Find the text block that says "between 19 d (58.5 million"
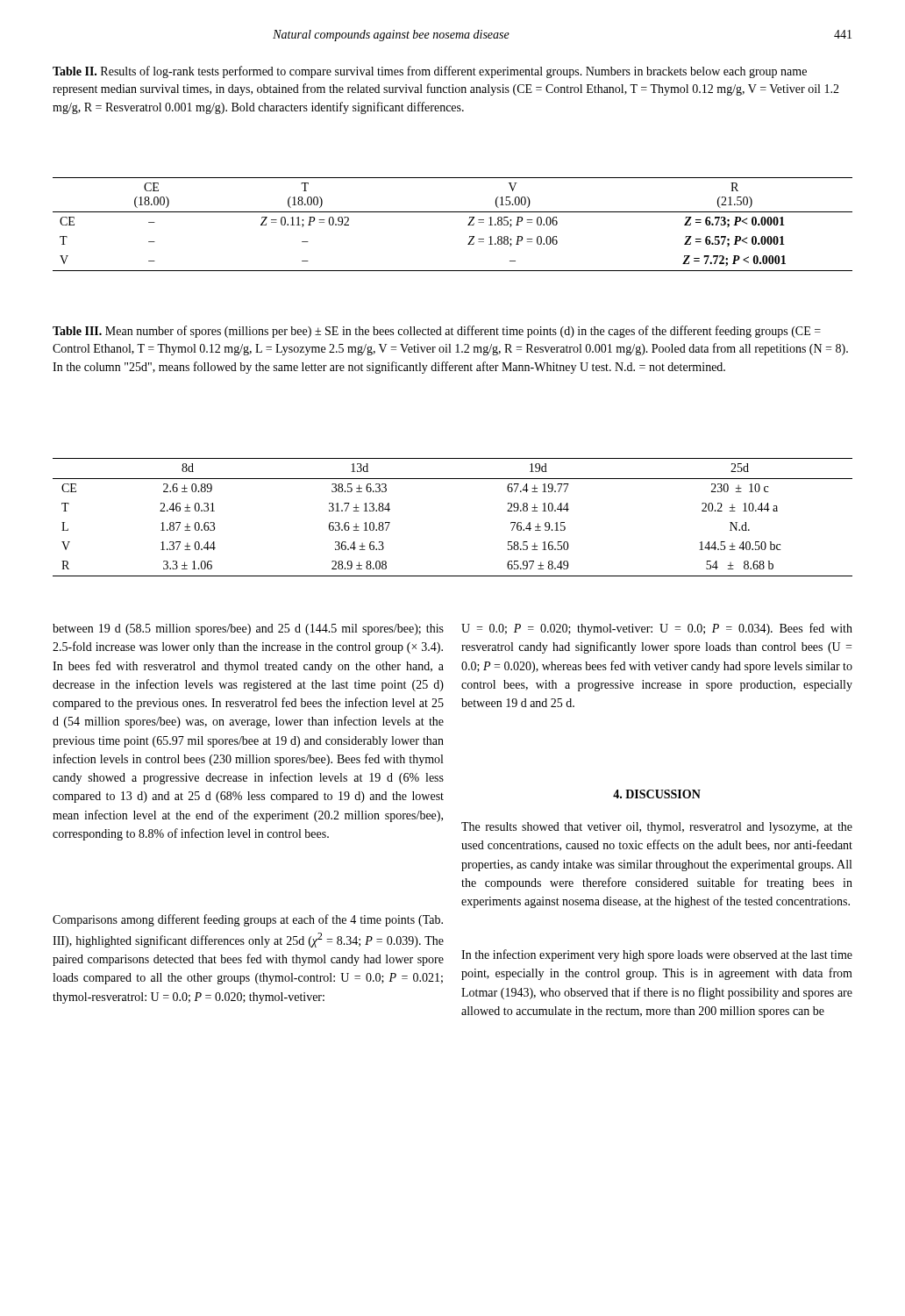The image size is (905, 1316). pos(248,731)
